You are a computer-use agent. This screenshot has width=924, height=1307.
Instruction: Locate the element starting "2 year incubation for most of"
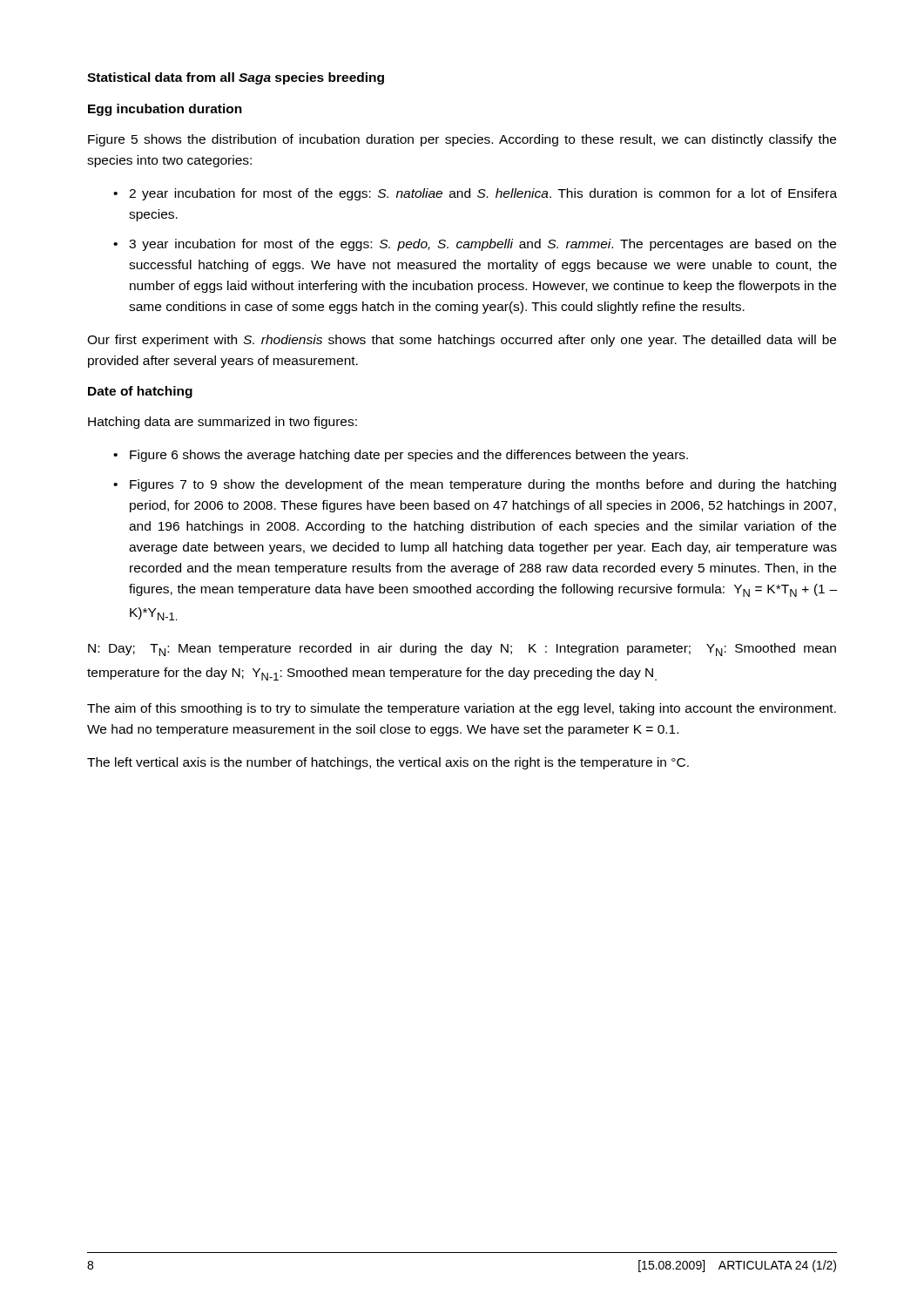pos(483,203)
